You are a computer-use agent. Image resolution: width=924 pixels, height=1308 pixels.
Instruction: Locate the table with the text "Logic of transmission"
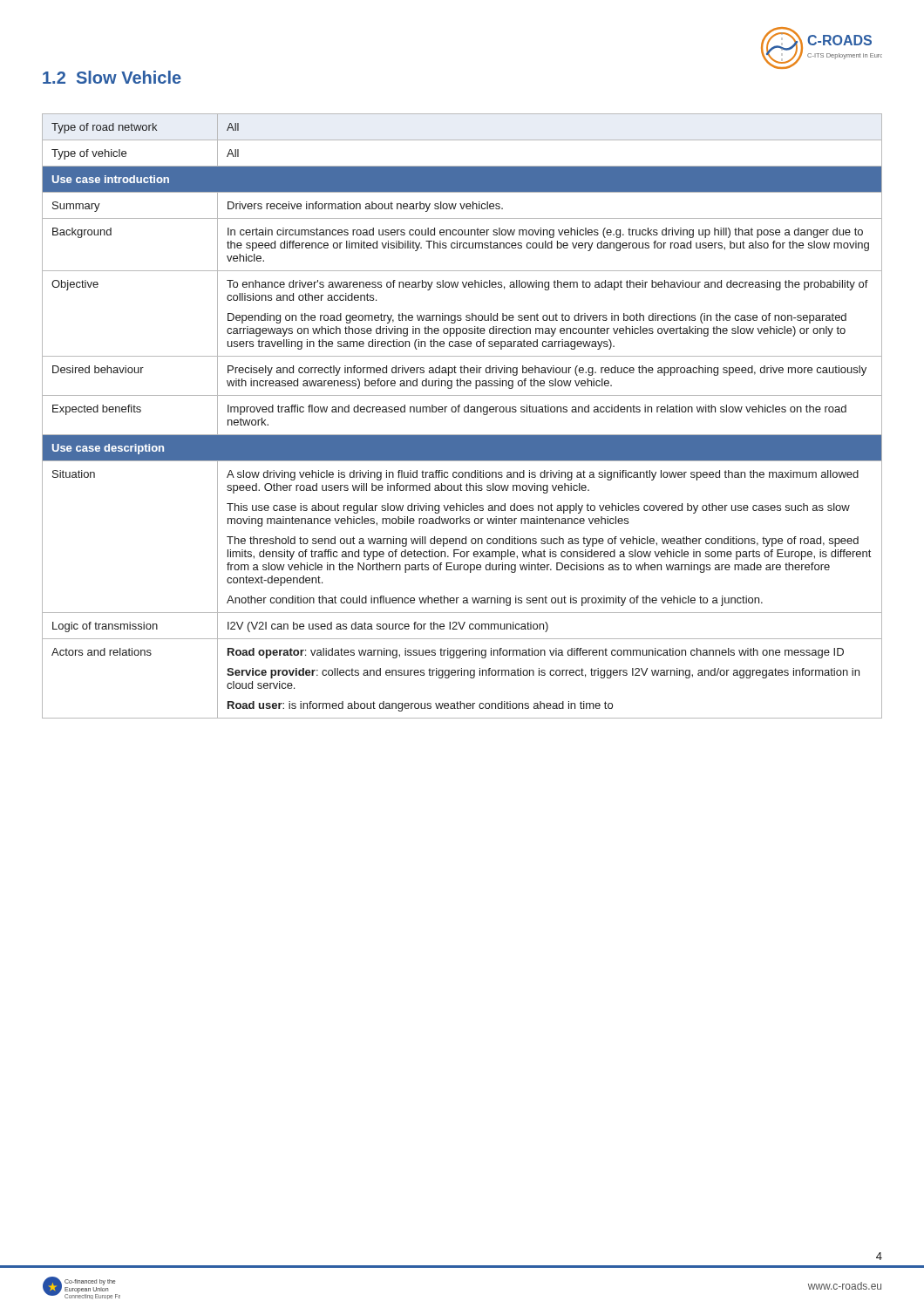point(462,416)
